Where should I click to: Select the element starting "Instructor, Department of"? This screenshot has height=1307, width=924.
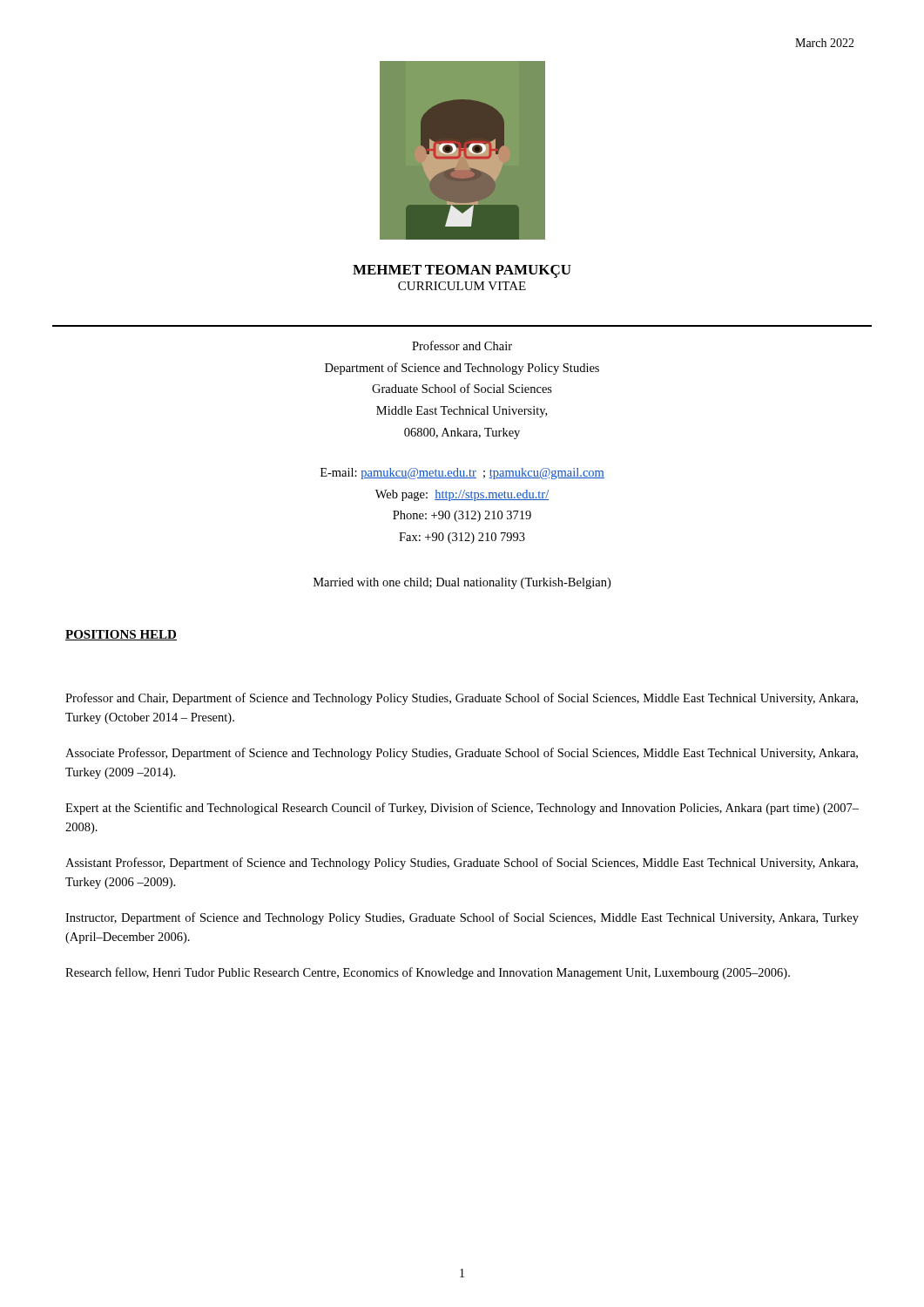462,927
